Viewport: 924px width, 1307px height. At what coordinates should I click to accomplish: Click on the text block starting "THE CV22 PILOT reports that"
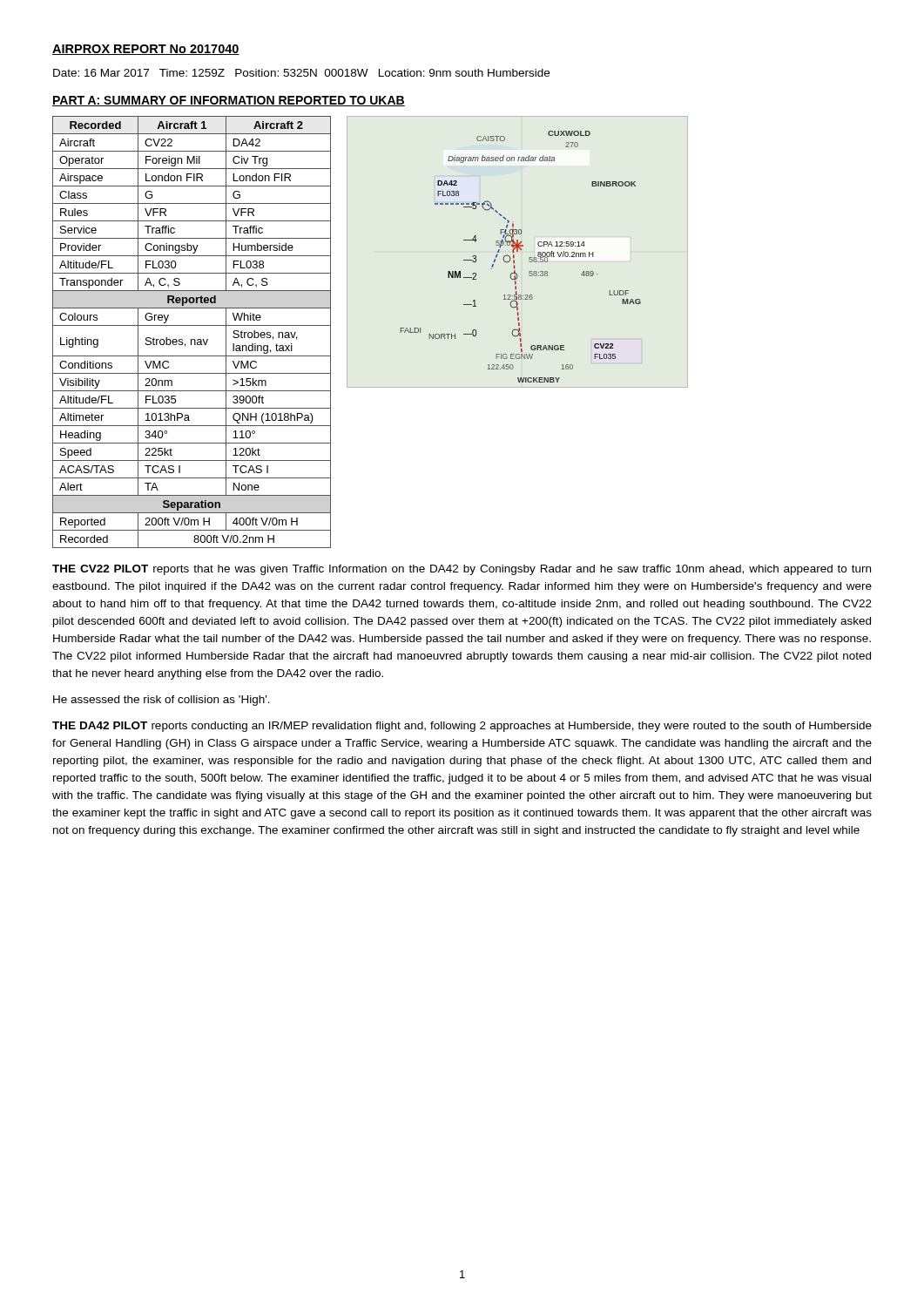[462, 621]
